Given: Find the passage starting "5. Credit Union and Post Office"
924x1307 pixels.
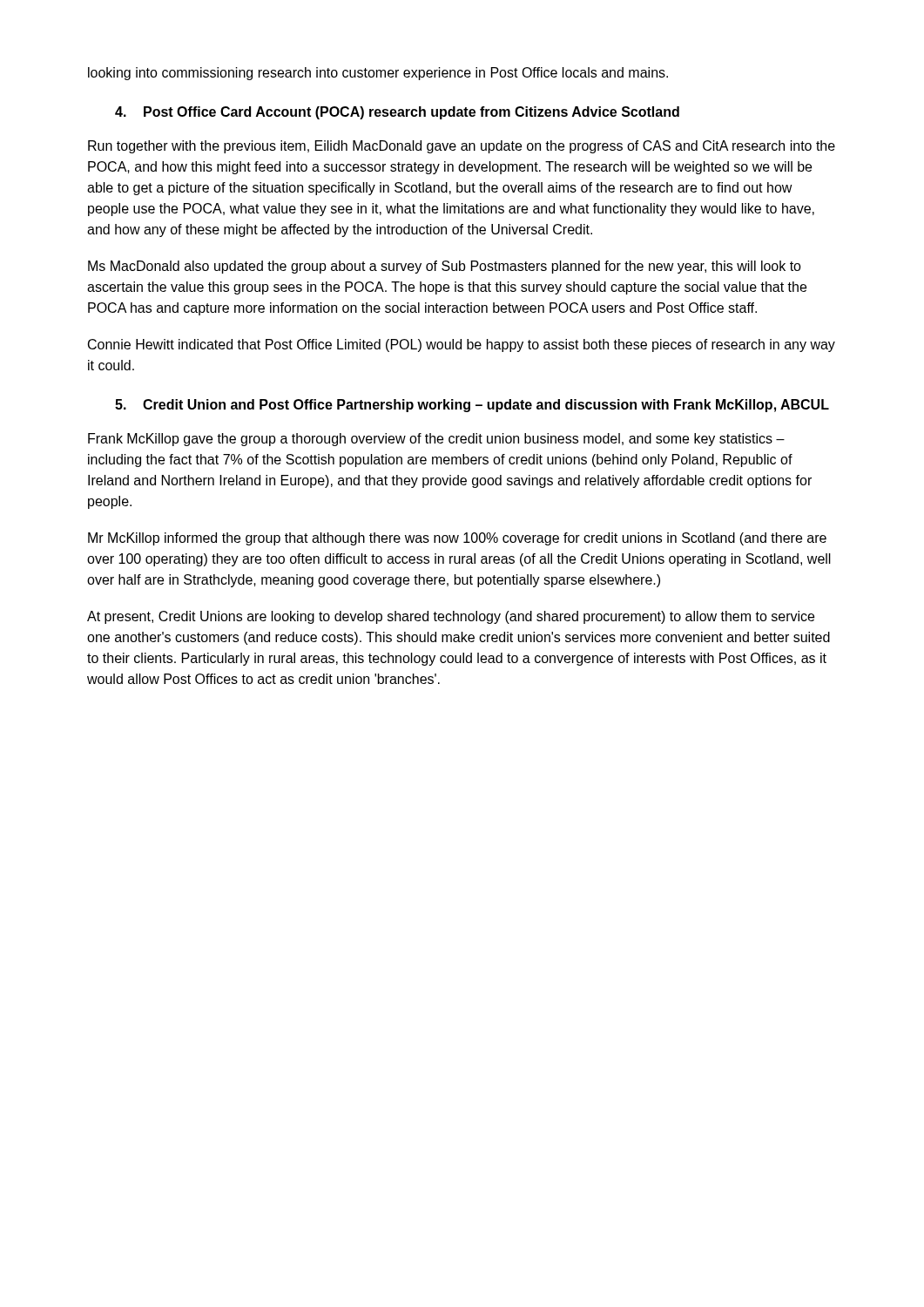Looking at the screenshot, I should (x=476, y=405).
